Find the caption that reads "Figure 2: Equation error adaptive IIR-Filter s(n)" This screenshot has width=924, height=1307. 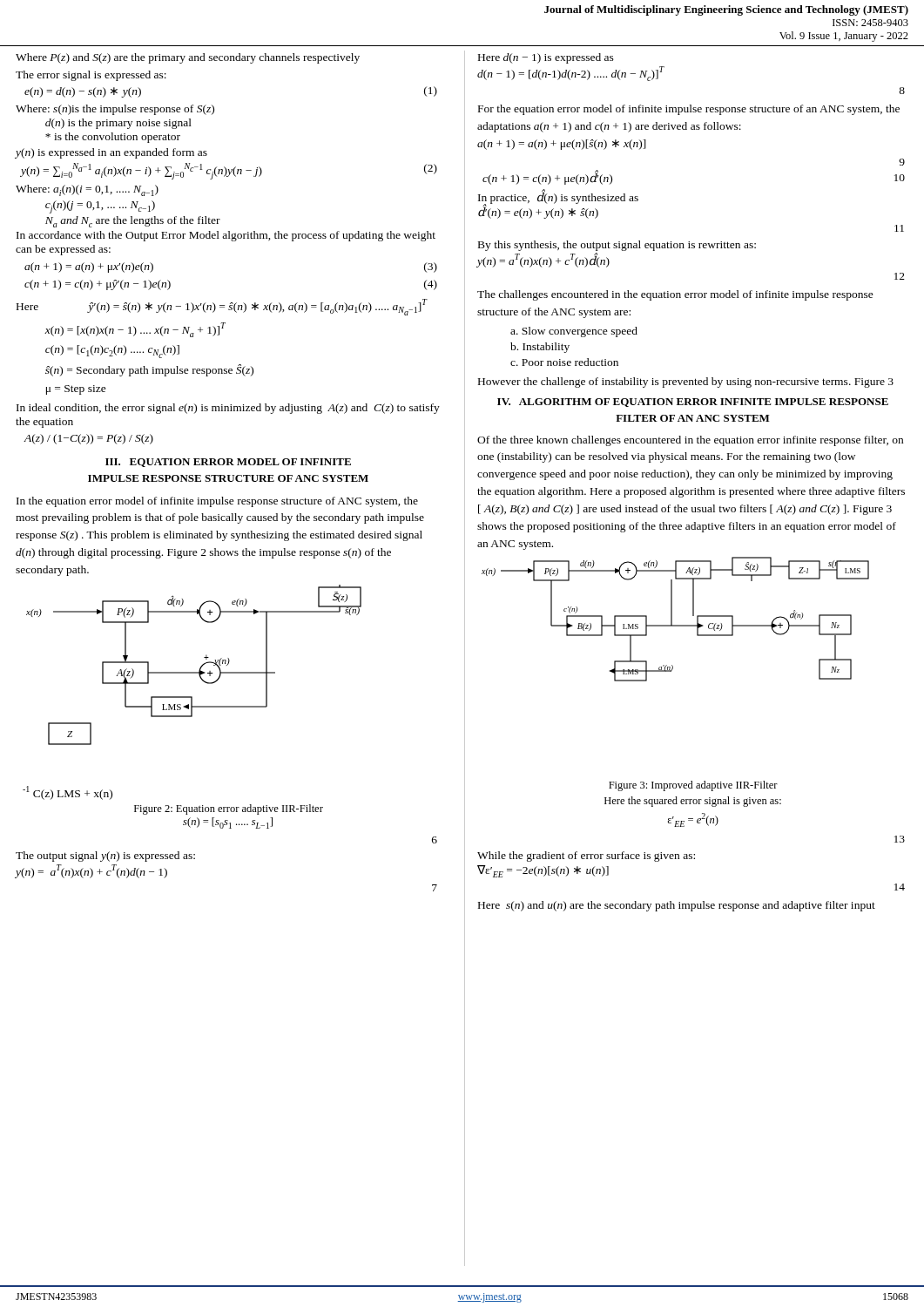[x=228, y=816]
